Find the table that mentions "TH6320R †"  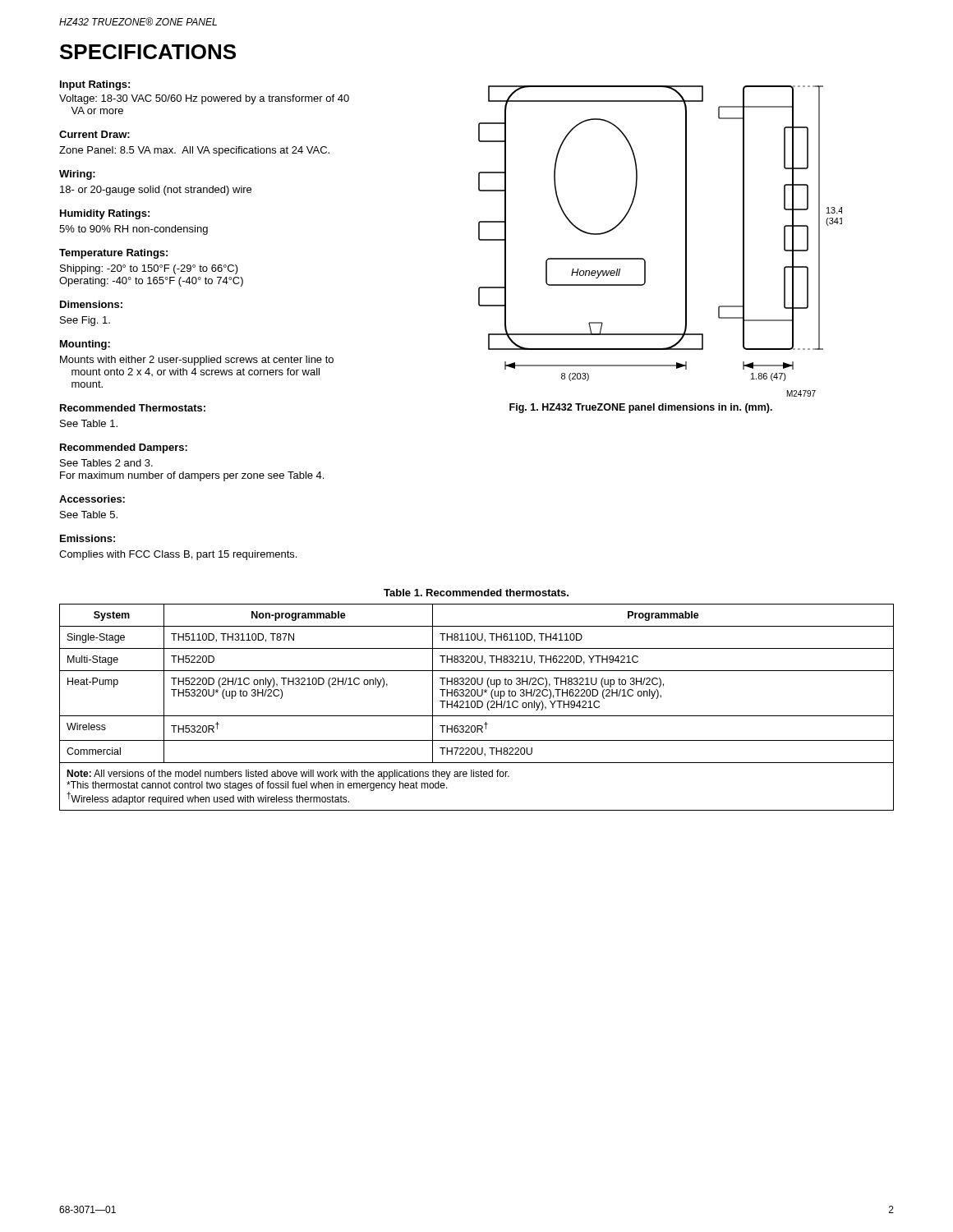pyautogui.click(x=476, y=707)
